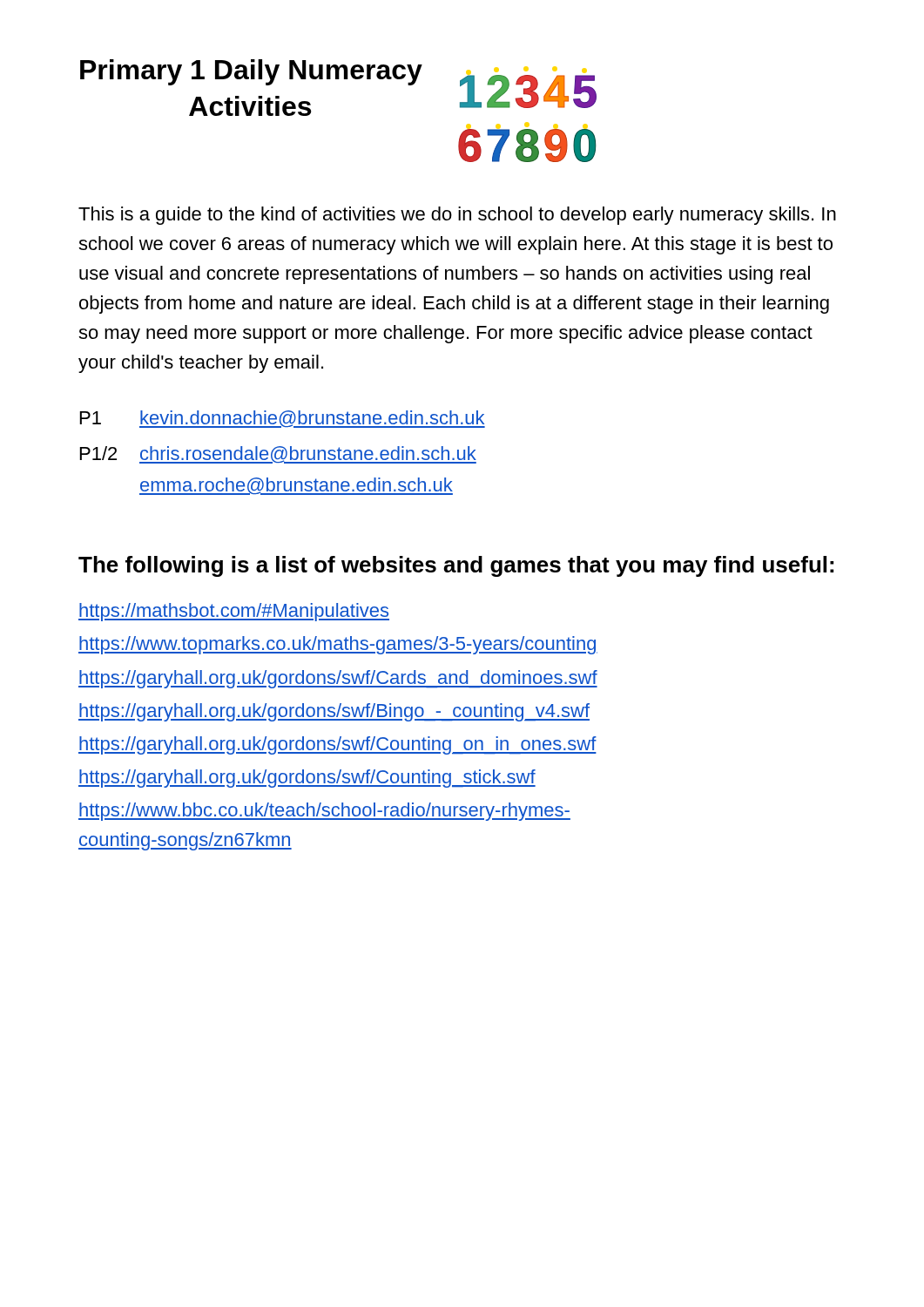The width and height of the screenshot is (924, 1307).
Task: Select the list item that reads "P1 kevin.donnachie@brunstane.edin.sch.uk"
Action: (282, 418)
